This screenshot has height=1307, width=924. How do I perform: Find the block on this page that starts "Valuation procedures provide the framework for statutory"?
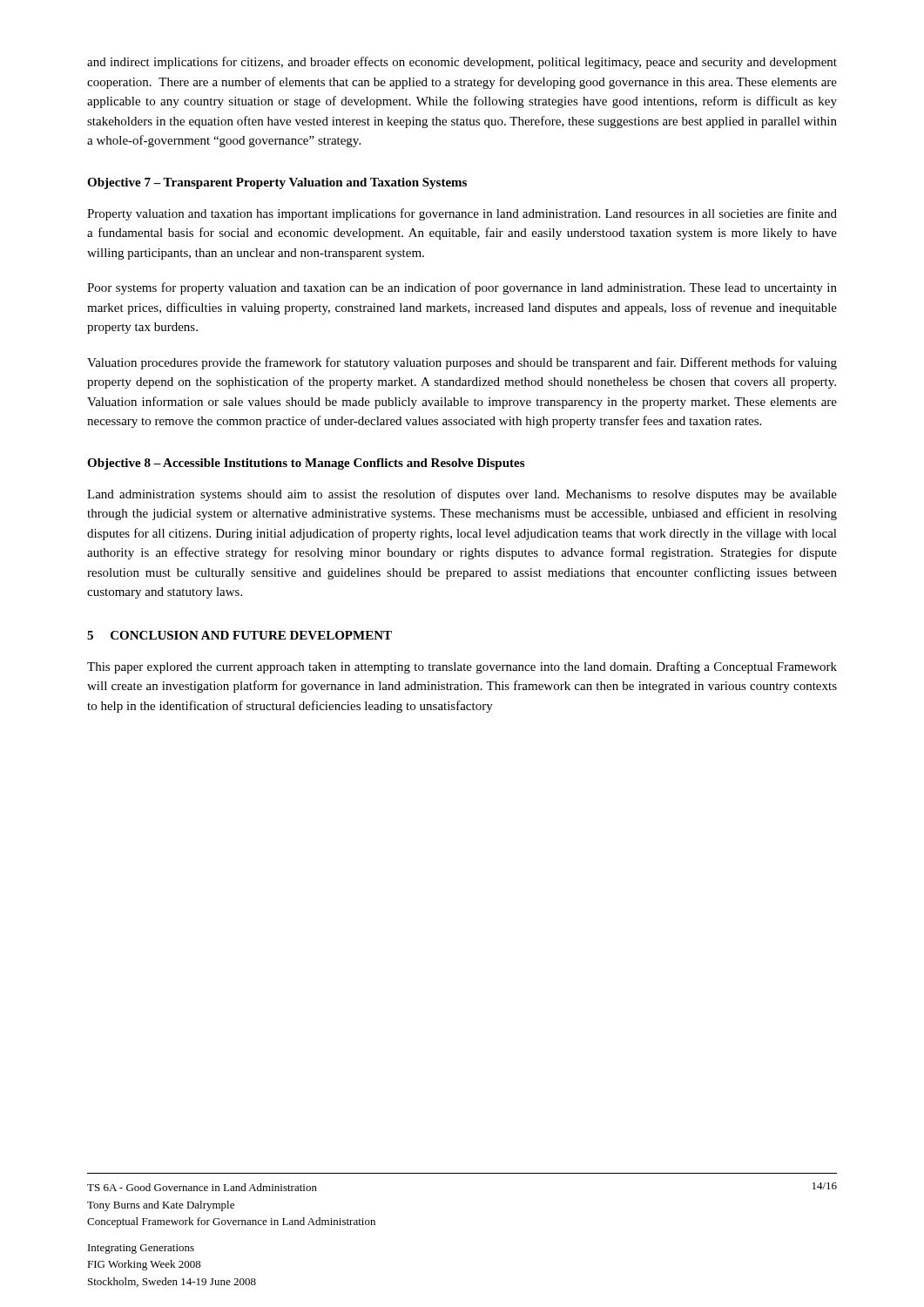[462, 391]
